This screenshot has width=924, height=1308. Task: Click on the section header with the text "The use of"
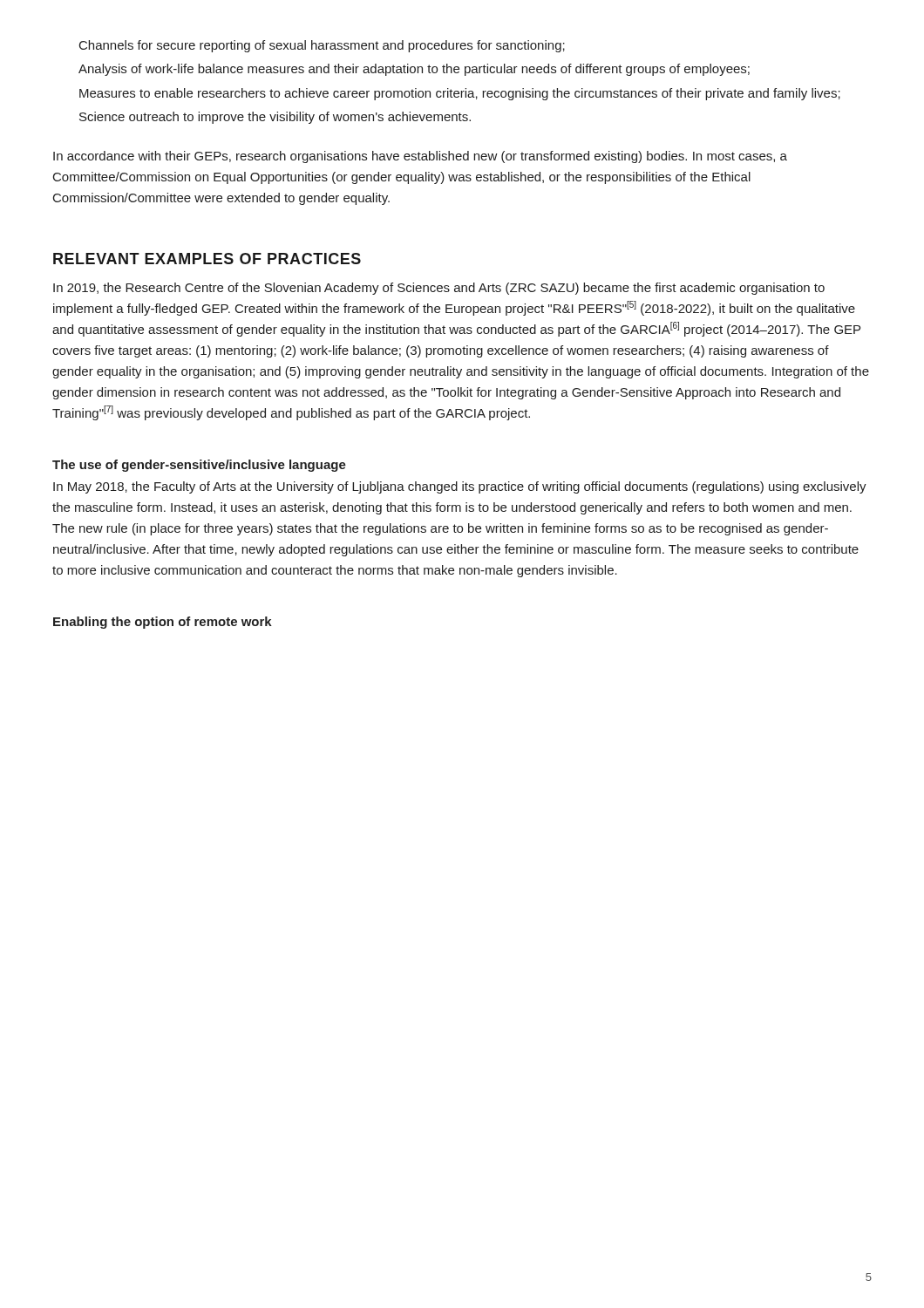(x=199, y=464)
